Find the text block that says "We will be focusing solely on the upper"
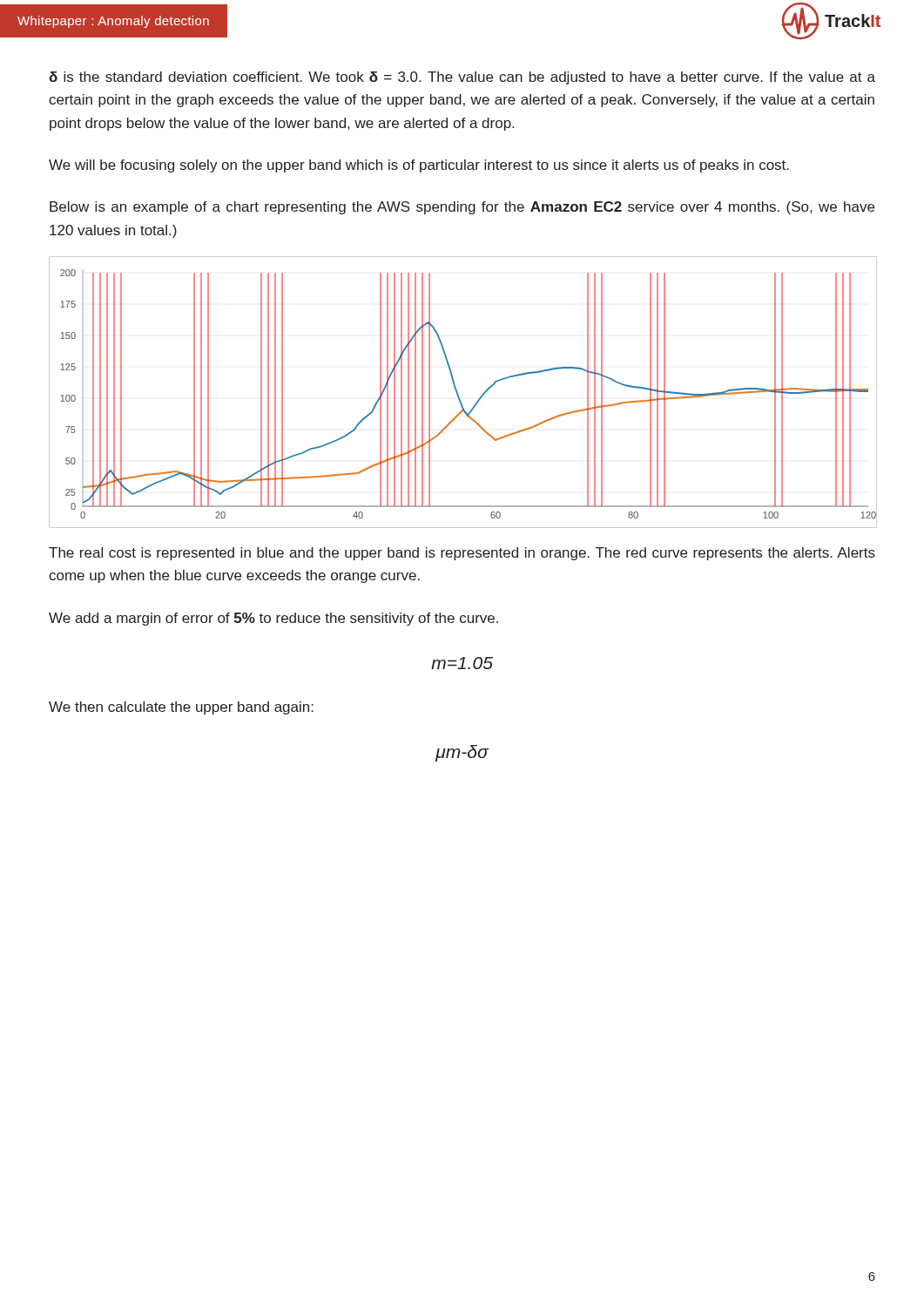The width and height of the screenshot is (924, 1307). 419,165
